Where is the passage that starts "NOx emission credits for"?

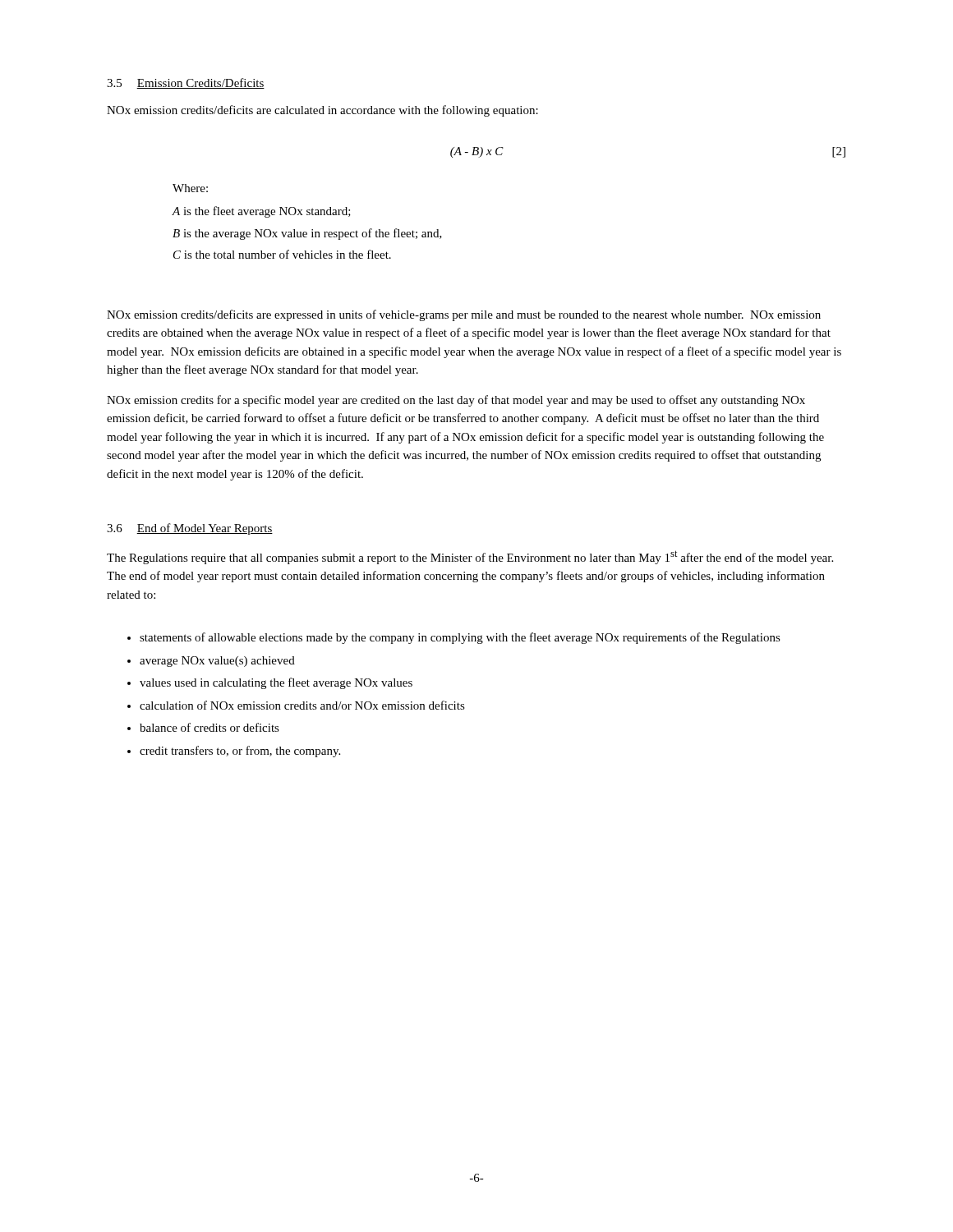(465, 437)
